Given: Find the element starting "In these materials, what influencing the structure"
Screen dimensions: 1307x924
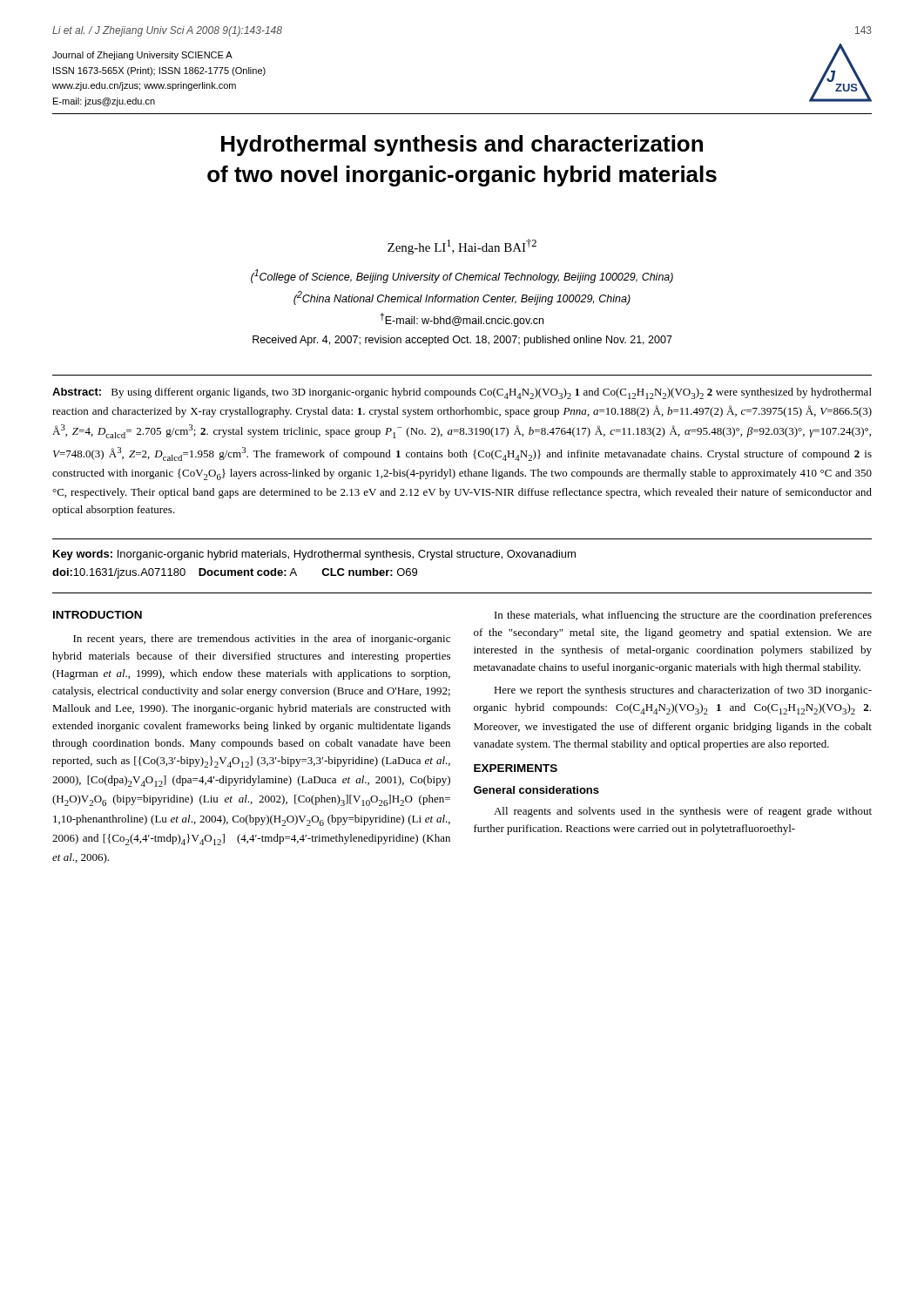Looking at the screenshot, I should 673,680.
